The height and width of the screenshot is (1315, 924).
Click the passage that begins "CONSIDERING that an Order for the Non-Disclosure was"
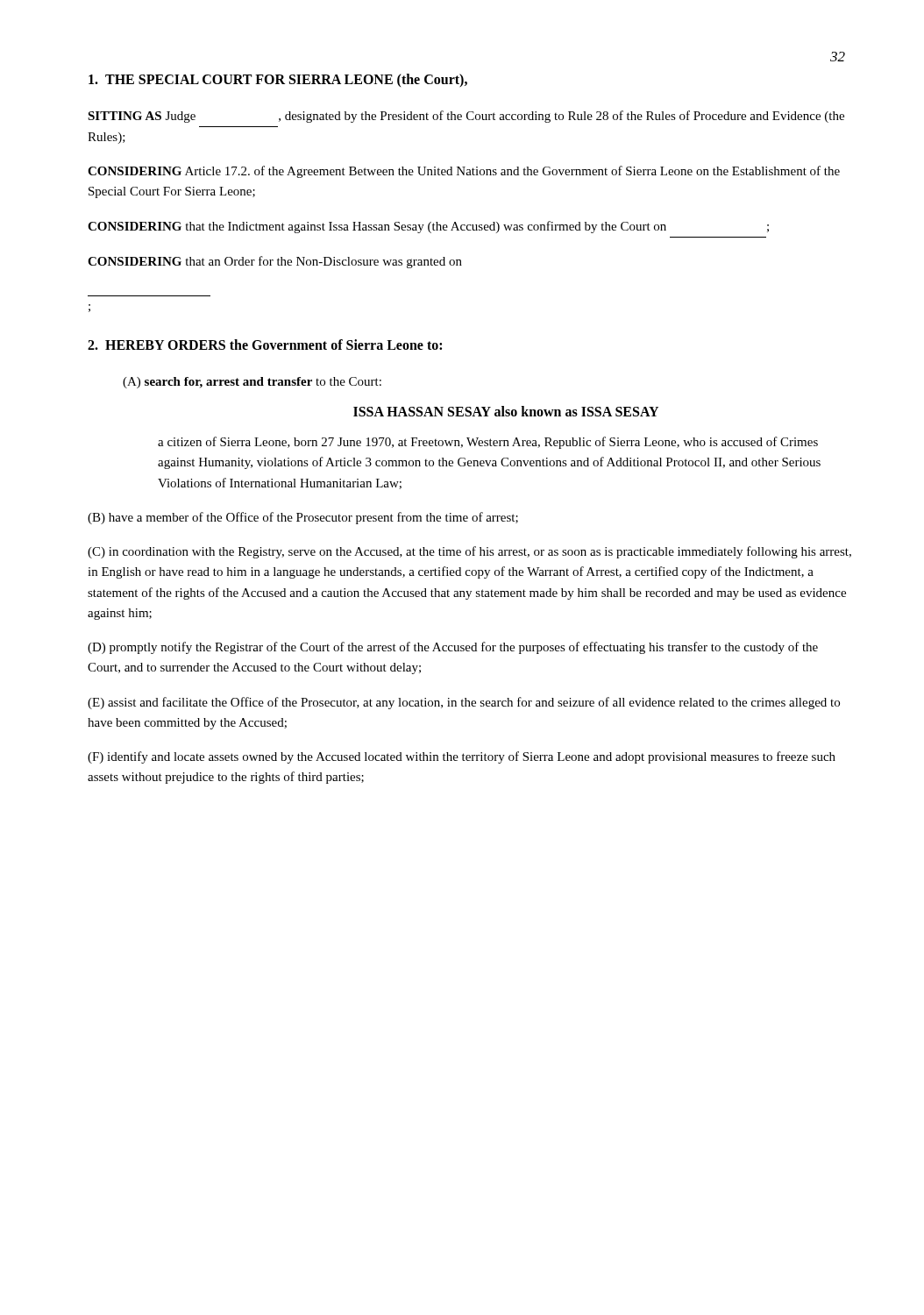coord(275,262)
